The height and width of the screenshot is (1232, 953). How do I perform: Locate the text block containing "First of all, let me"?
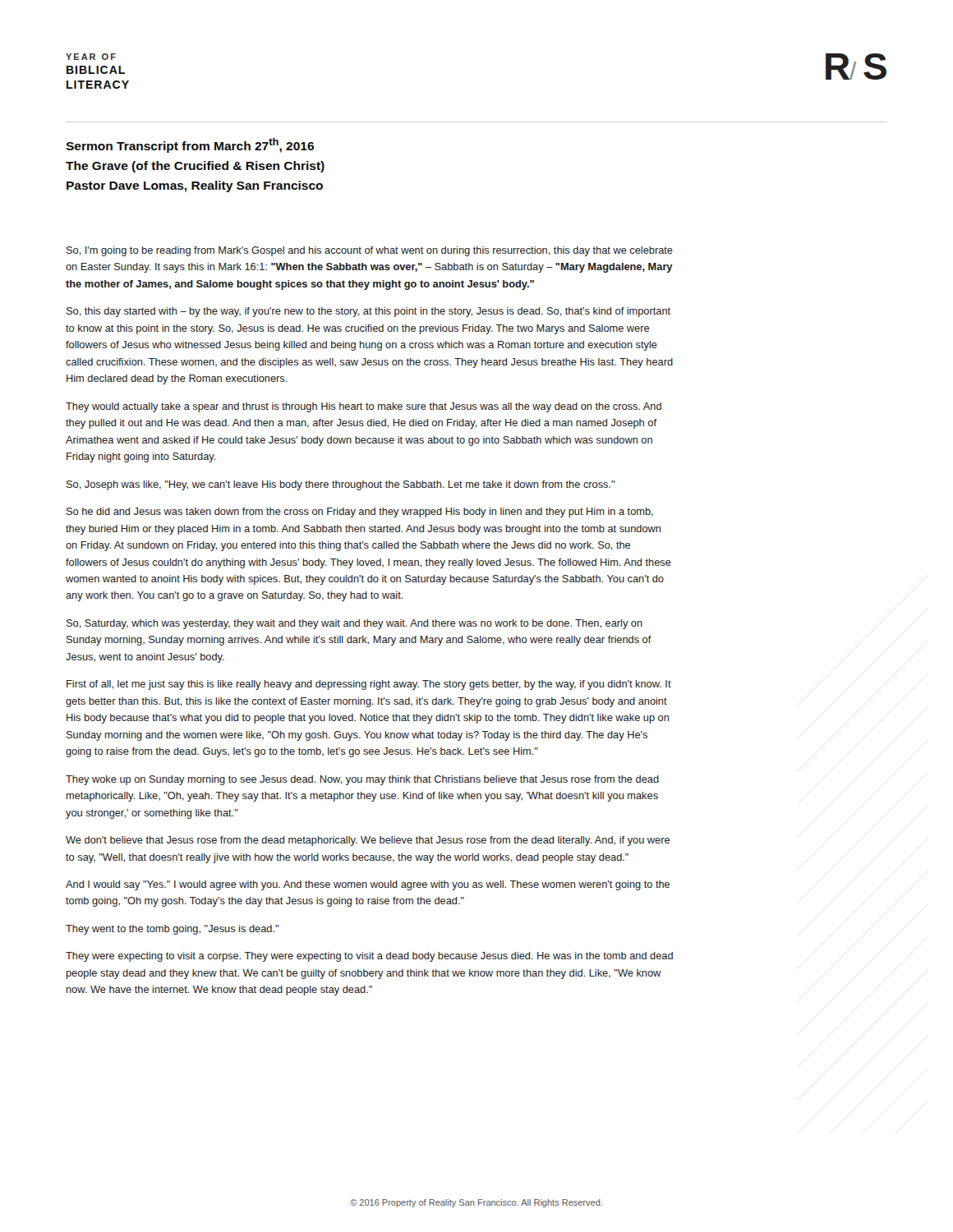[368, 718]
